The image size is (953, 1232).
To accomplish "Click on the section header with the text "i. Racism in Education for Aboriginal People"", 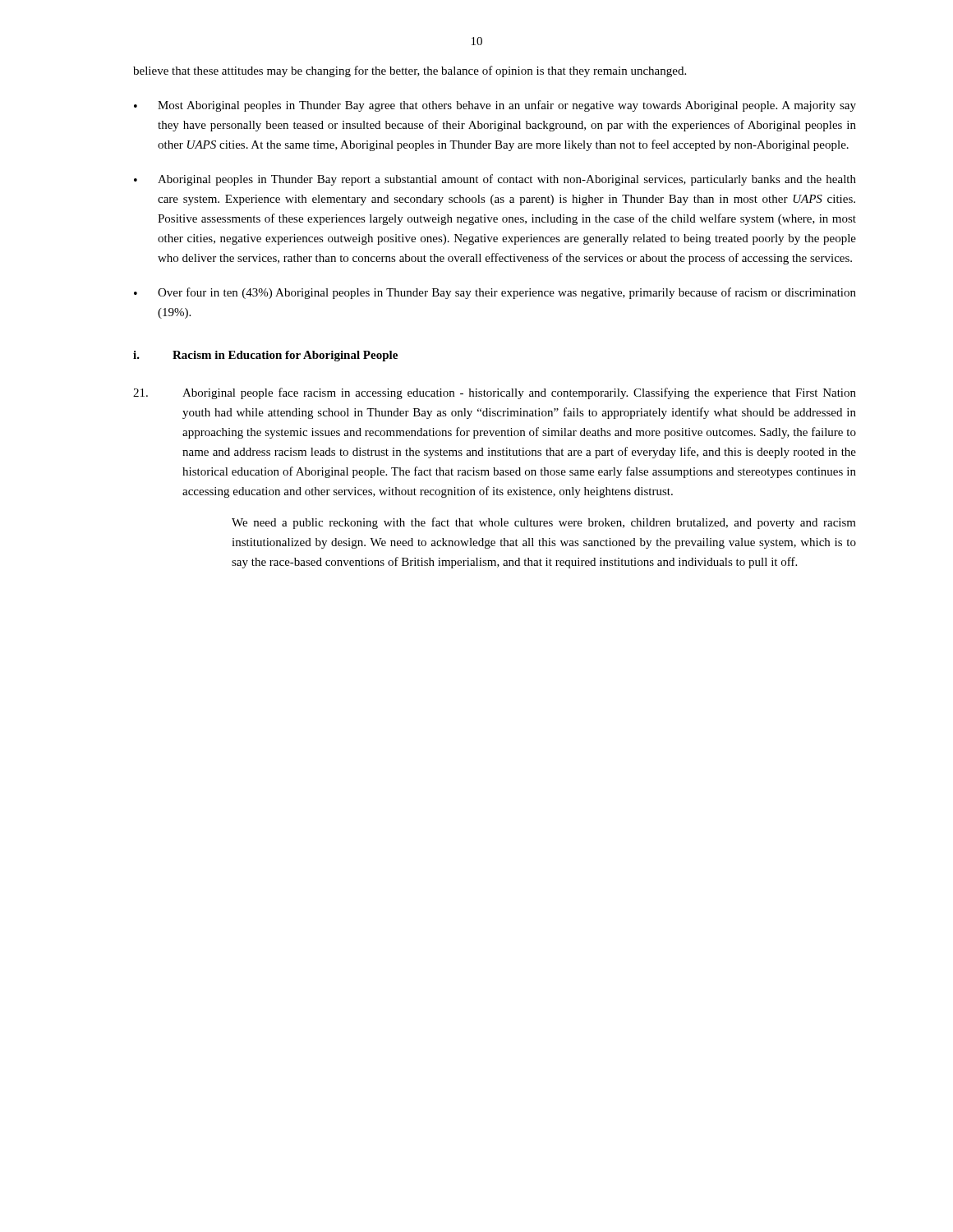I will (266, 355).
